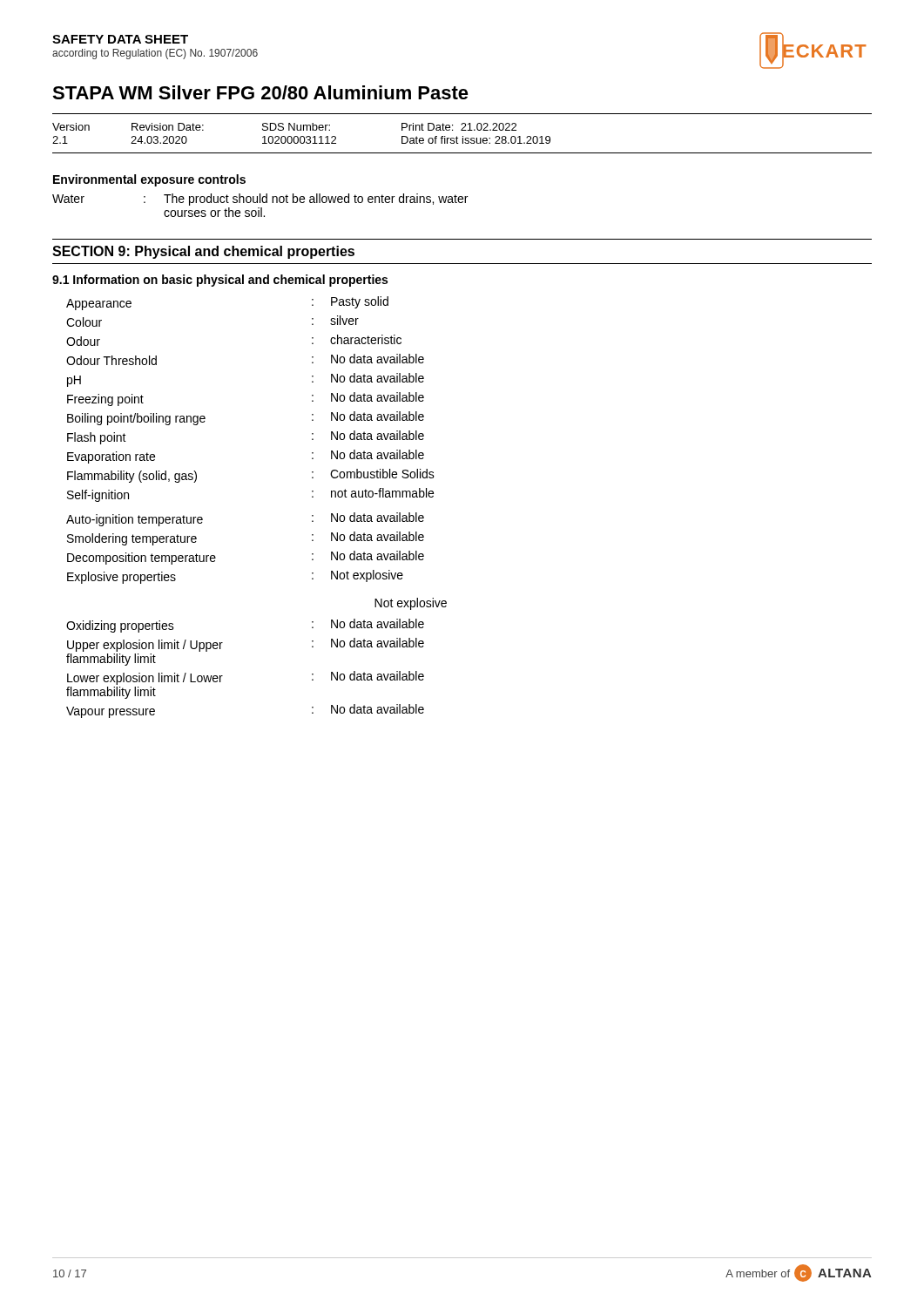Click where it says "Self-ignition : not auto-flammable"
This screenshot has width=924, height=1307.
point(96,494)
